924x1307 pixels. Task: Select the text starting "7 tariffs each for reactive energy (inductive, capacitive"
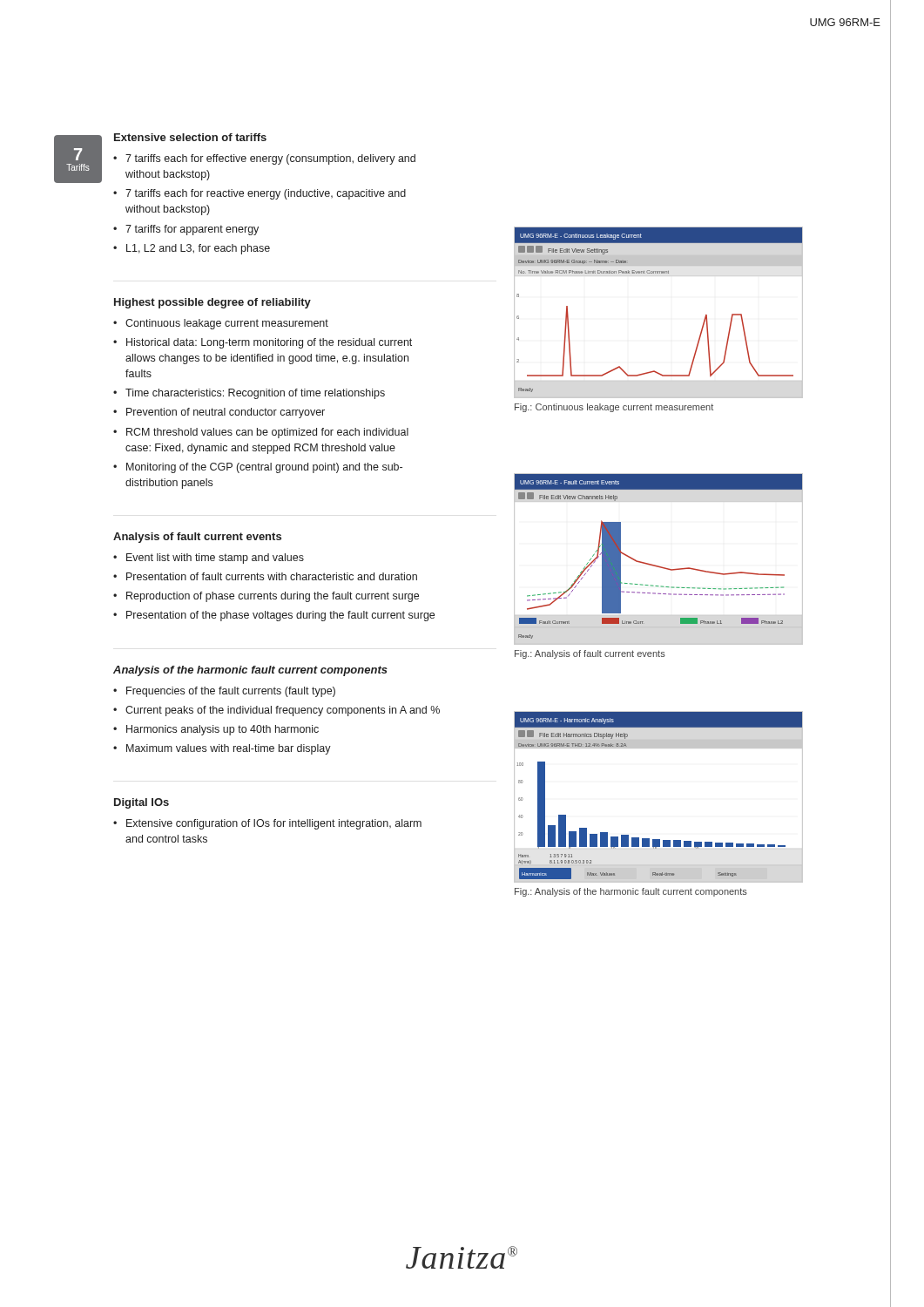pos(266,202)
